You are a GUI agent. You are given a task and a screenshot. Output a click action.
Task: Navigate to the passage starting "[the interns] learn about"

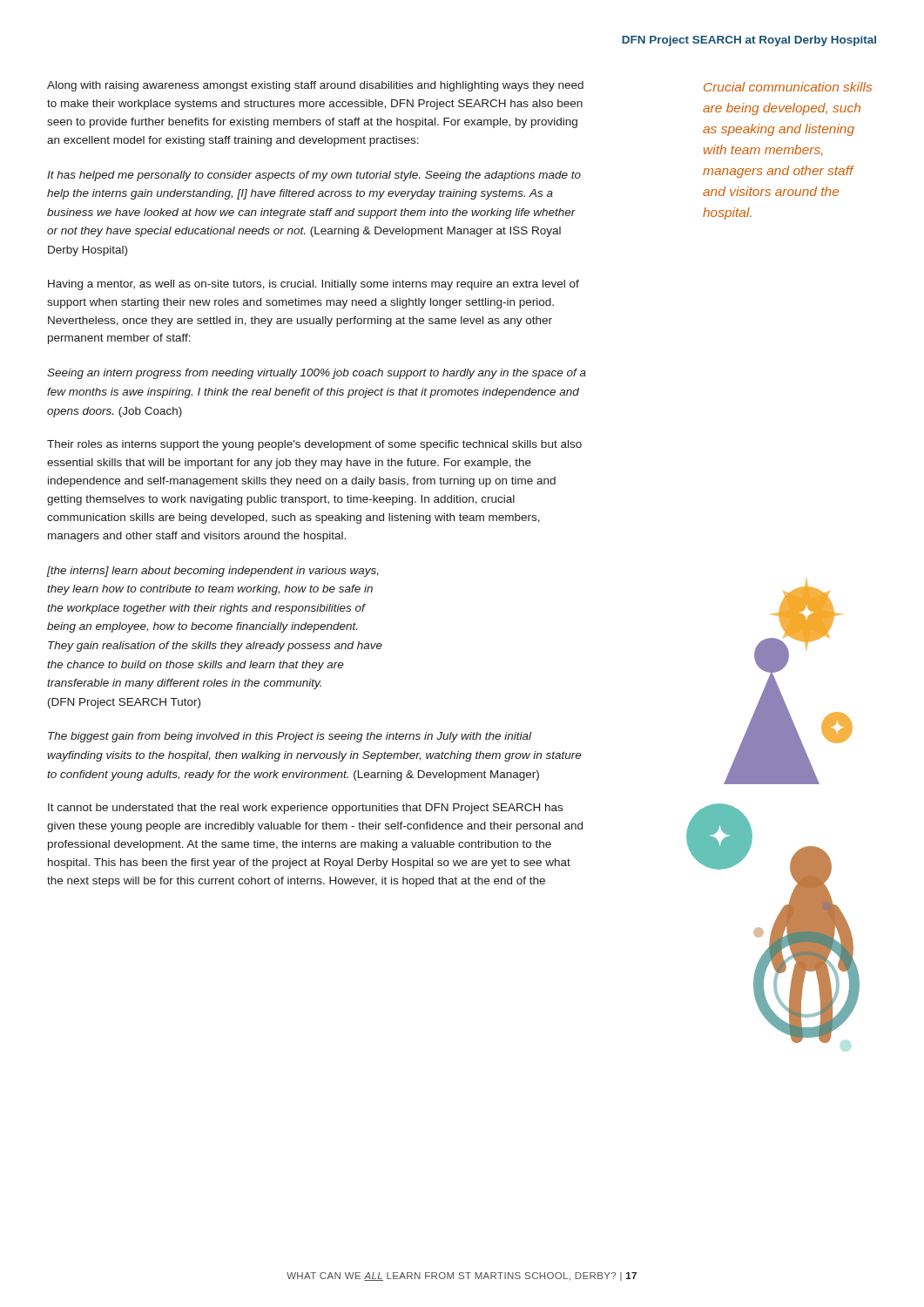[215, 636]
